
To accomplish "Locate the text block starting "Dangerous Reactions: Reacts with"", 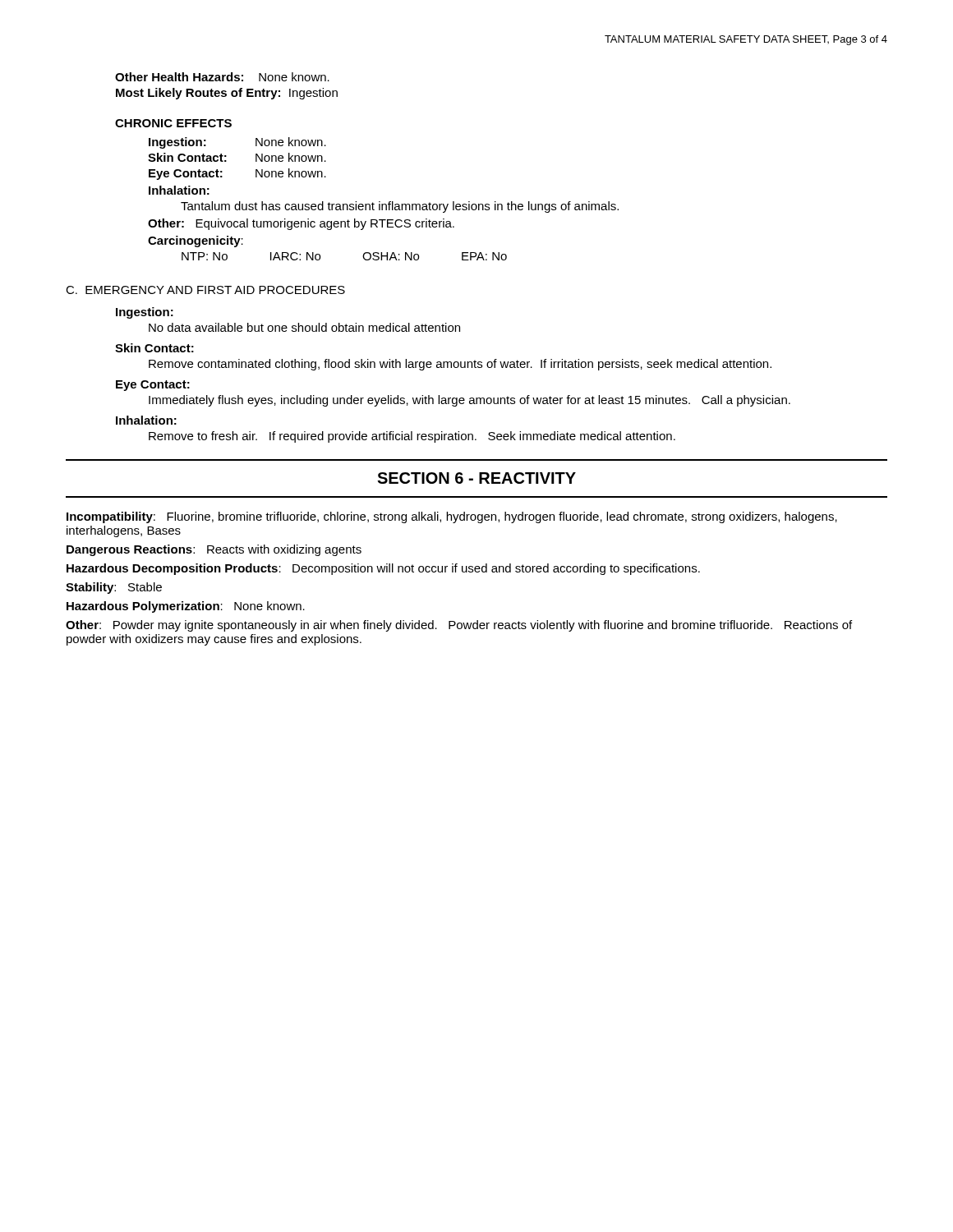I will click(x=214, y=549).
